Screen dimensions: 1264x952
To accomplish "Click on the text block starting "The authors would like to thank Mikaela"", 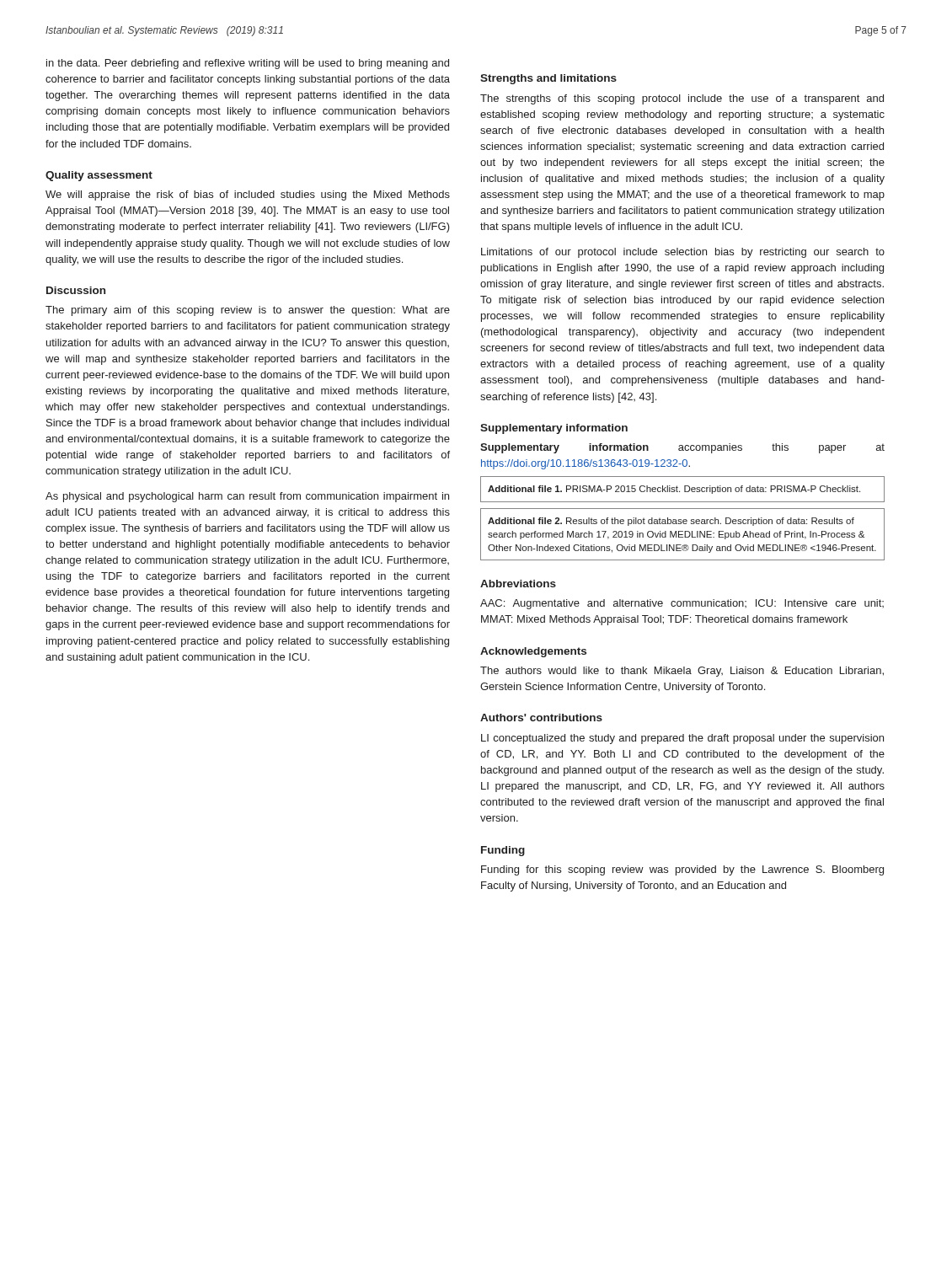I will pyautogui.click(x=682, y=679).
